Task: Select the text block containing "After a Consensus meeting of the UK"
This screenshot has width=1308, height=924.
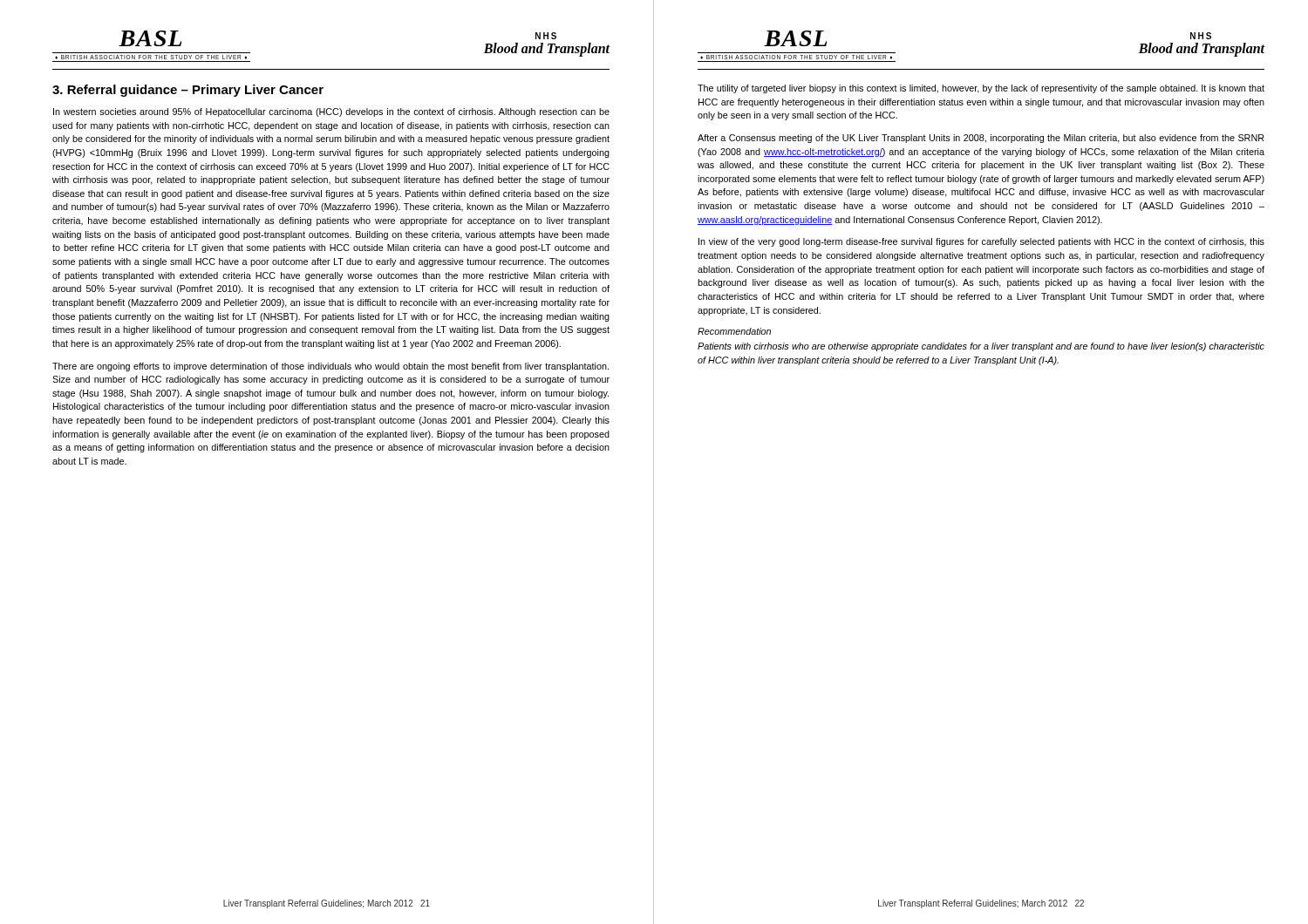Action: (981, 179)
